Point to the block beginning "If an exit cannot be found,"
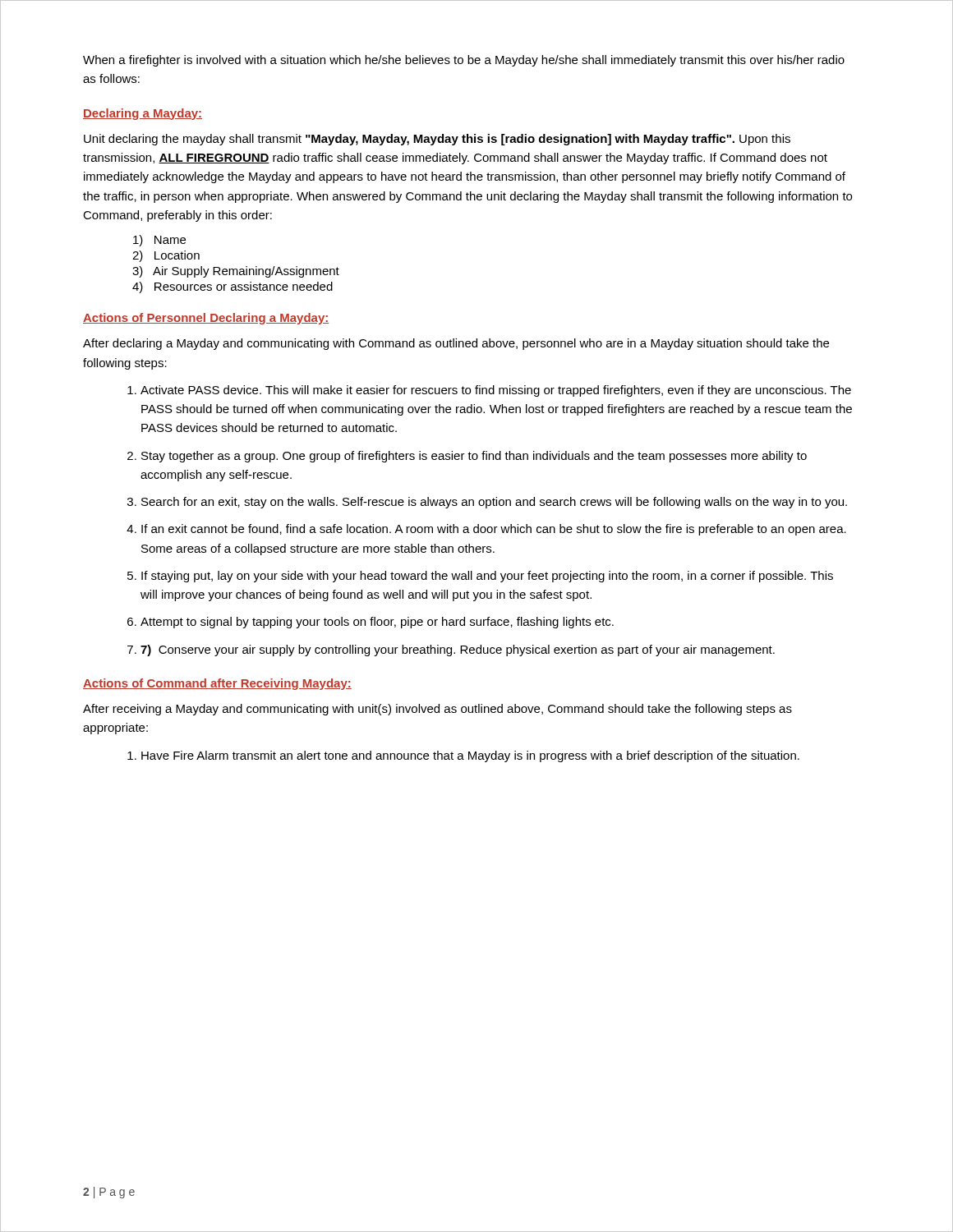 [x=494, y=538]
